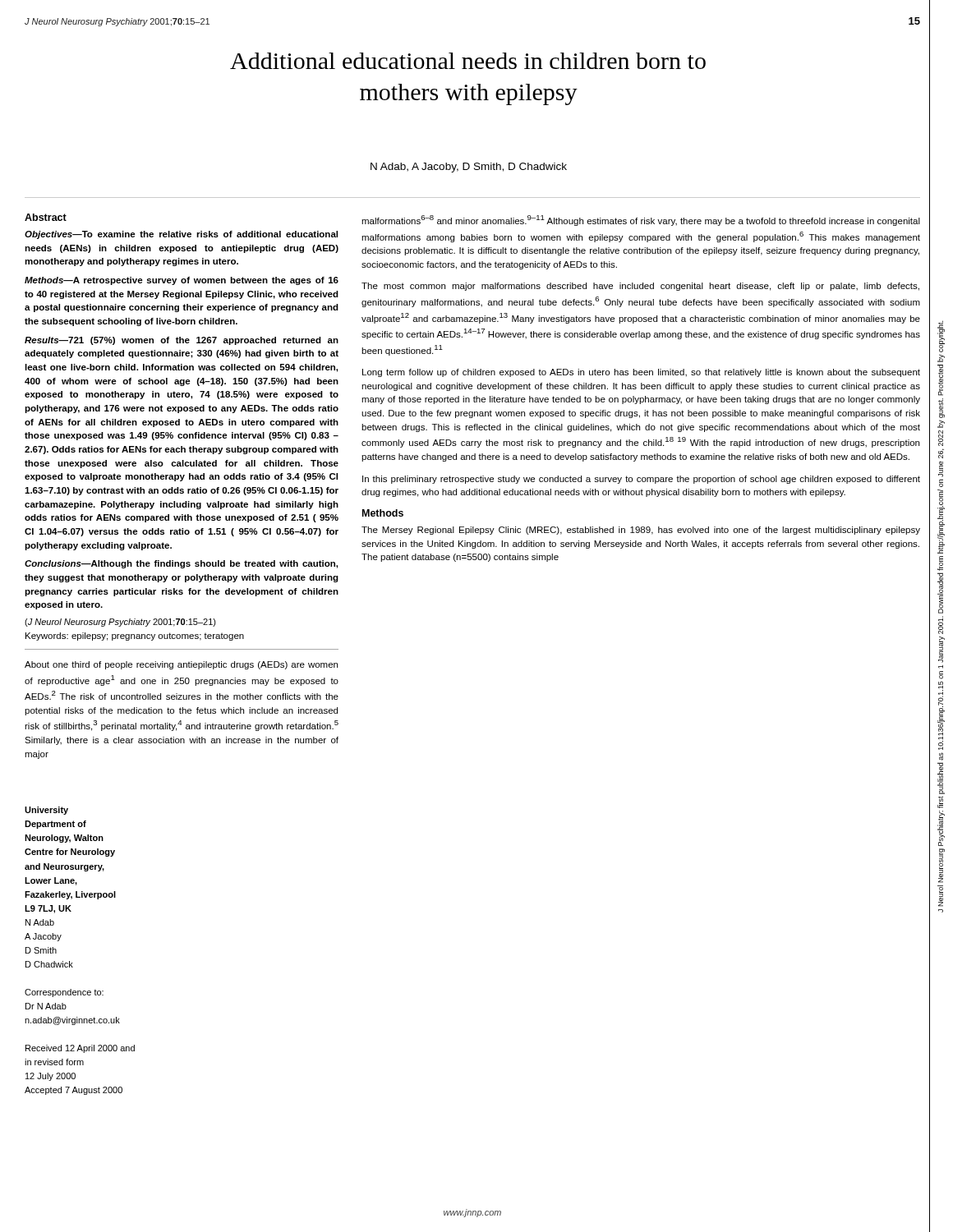The height and width of the screenshot is (1232, 953).
Task: Find the region starting "malformations6–8 and minor anomalies.9–11"
Action: (x=641, y=221)
